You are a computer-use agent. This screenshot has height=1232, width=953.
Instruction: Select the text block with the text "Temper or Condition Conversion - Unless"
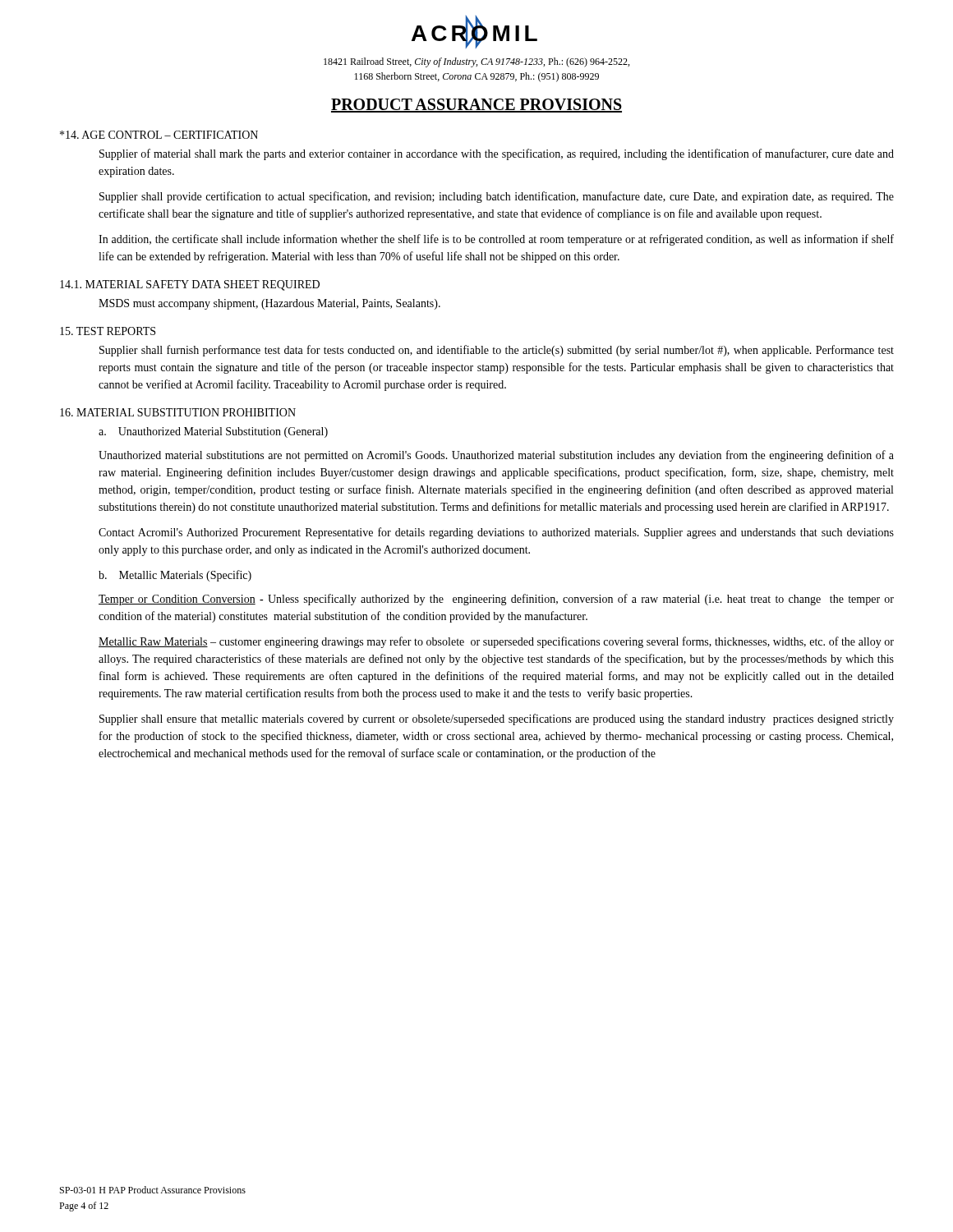496,608
